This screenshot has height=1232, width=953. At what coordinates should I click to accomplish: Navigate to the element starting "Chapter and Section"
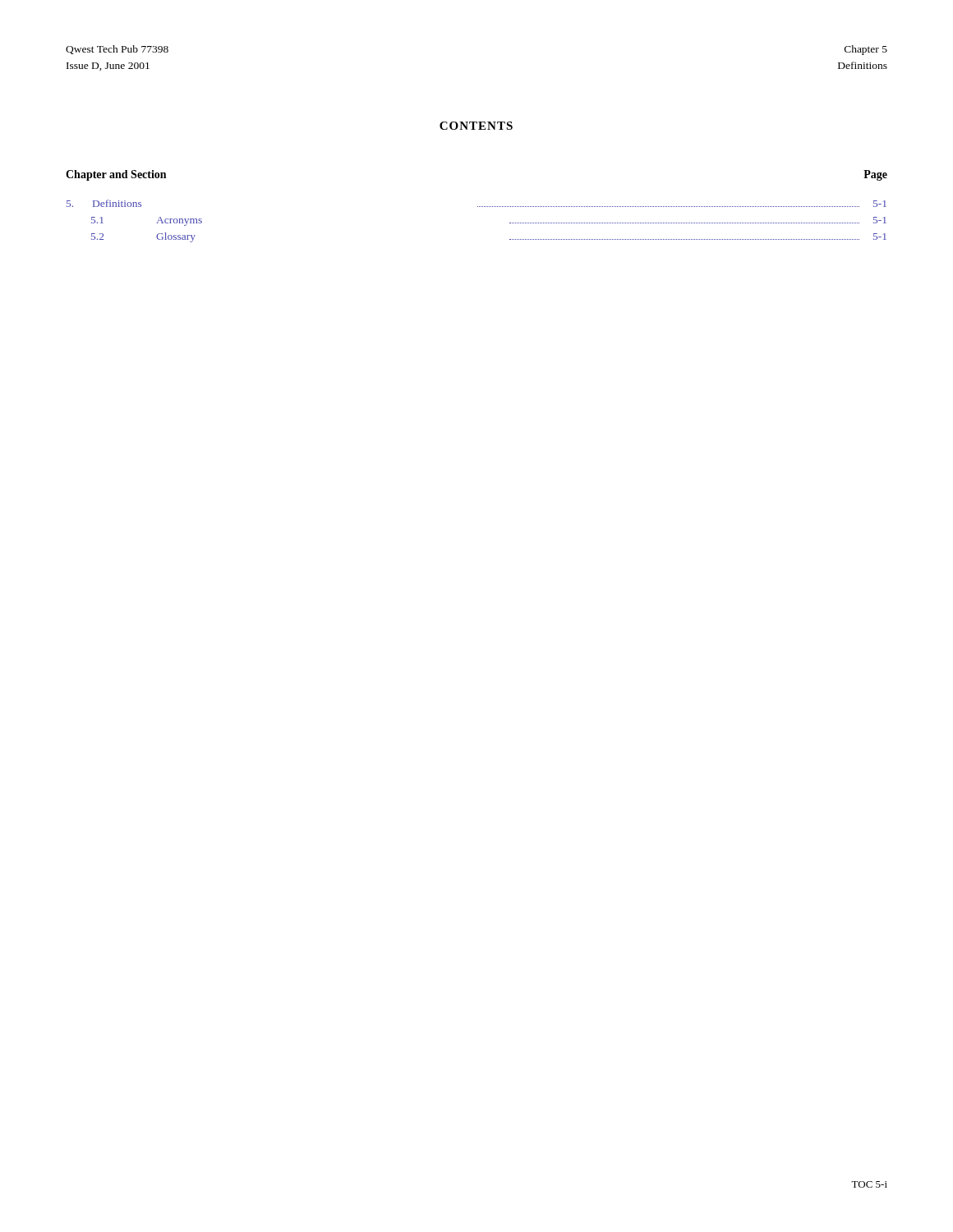(x=120, y=175)
